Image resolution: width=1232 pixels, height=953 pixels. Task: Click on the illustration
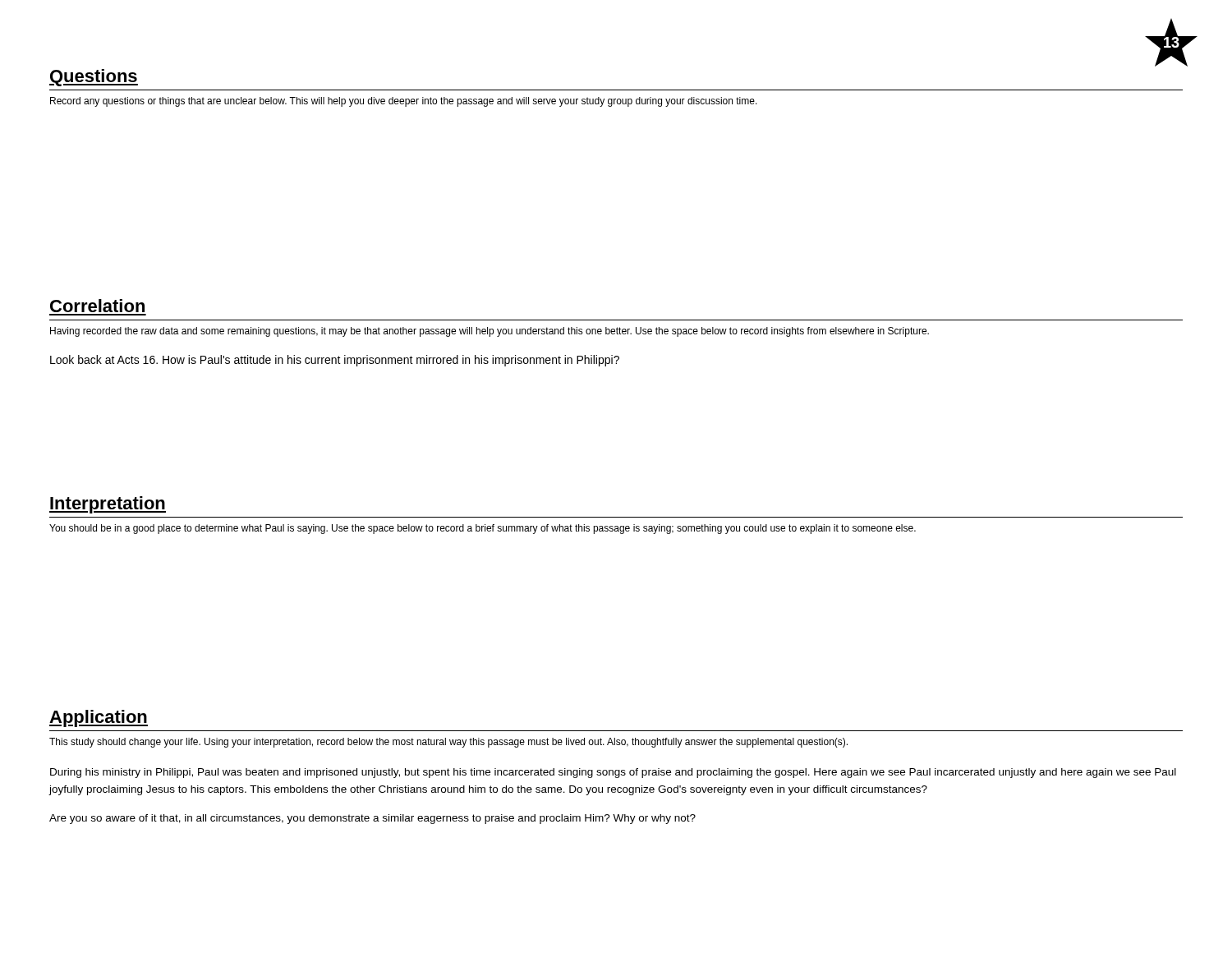[1171, 43]
